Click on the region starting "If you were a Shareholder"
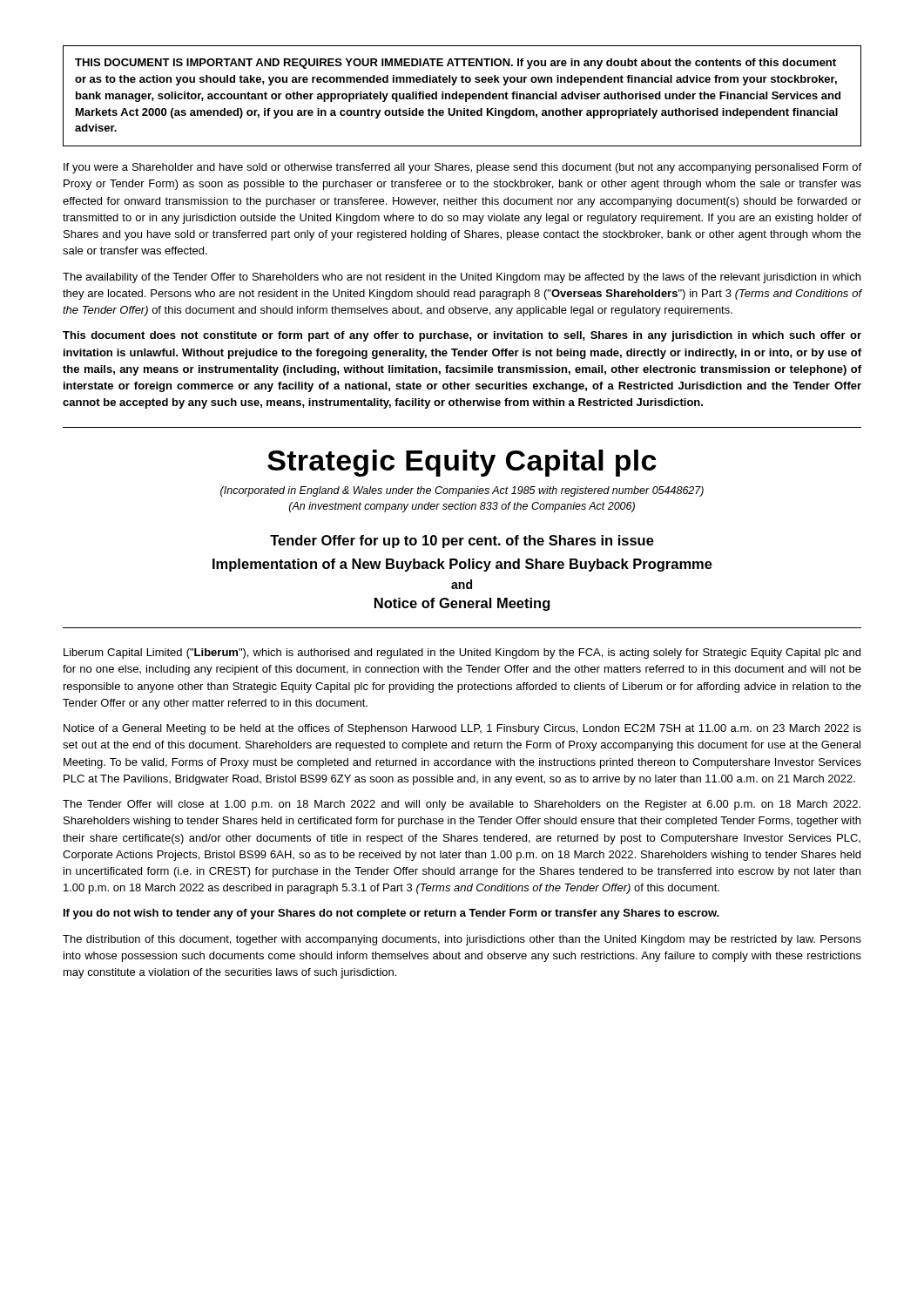 pos(462,209)
